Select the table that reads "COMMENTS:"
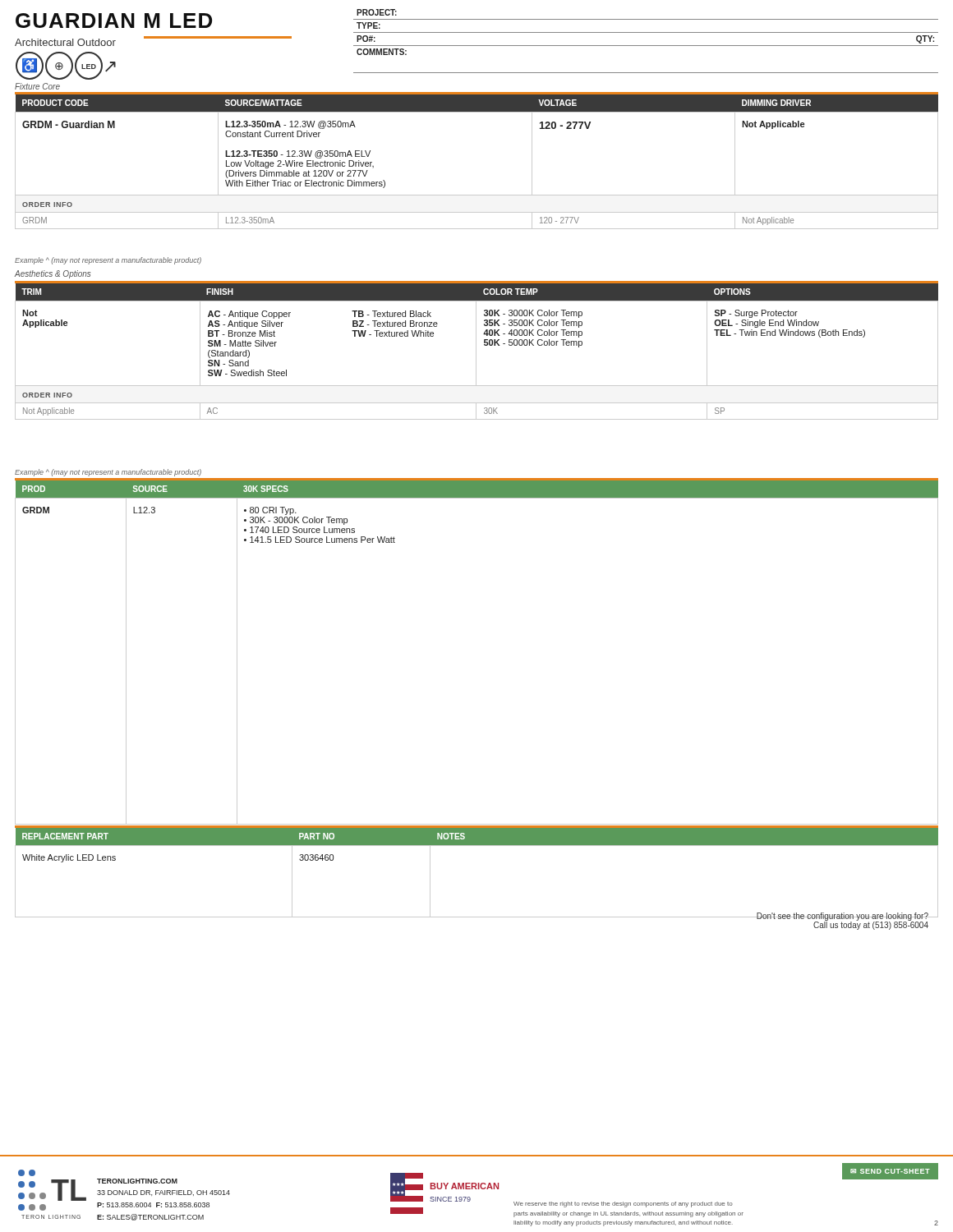 point(646,40)
